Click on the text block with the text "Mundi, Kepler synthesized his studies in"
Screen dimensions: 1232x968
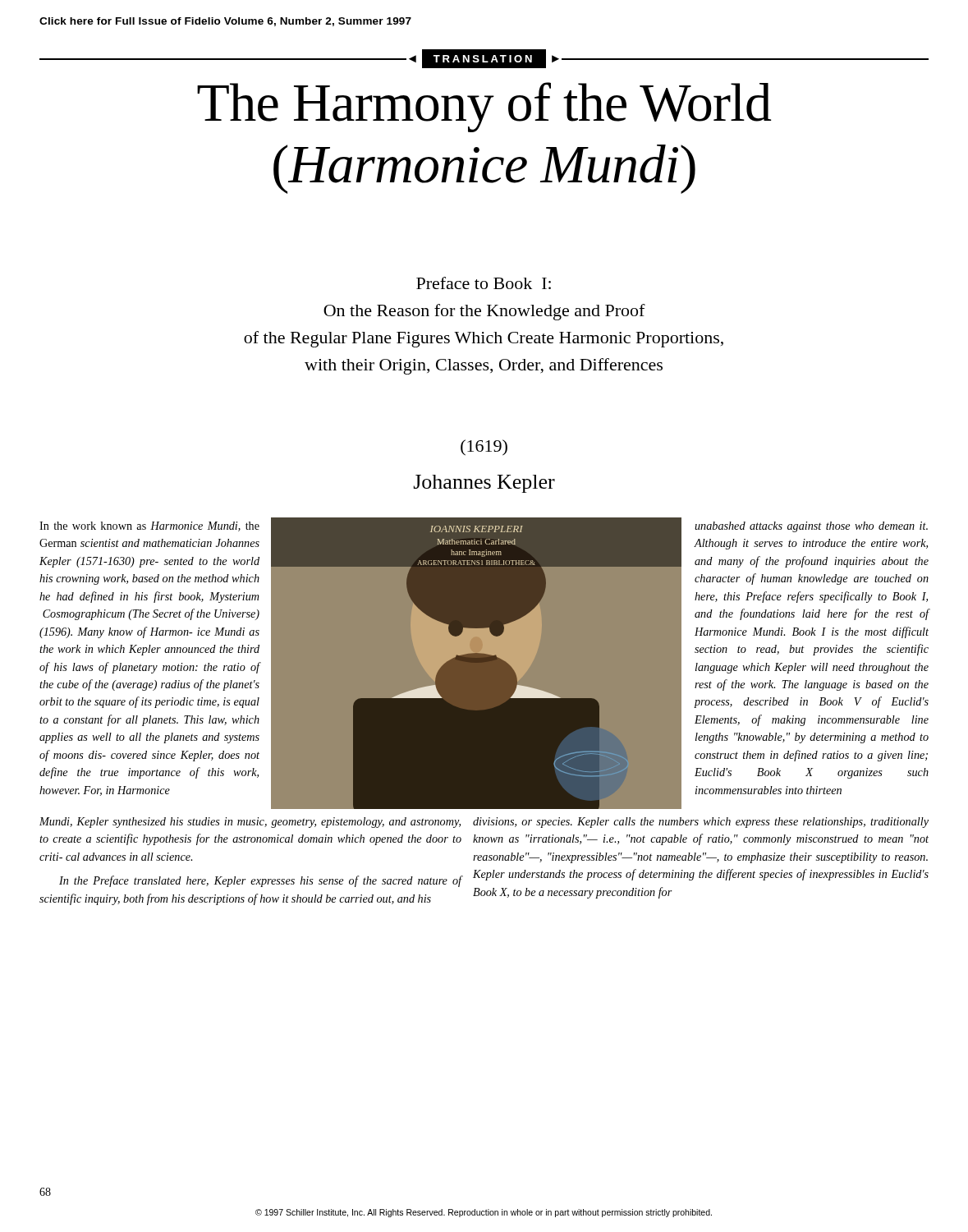click(x=250, y=823)
